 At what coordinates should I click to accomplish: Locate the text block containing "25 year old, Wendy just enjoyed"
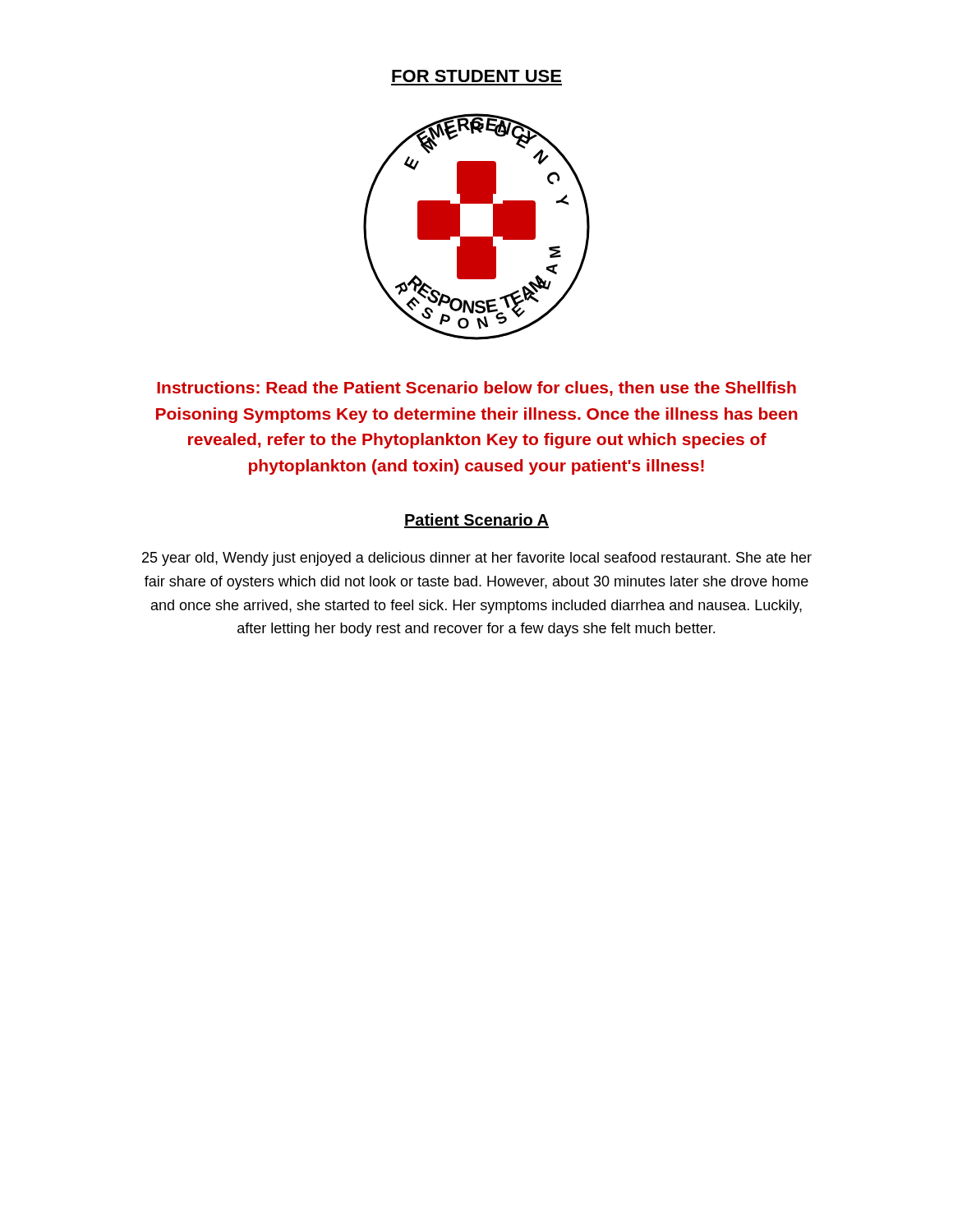(476, 593)
